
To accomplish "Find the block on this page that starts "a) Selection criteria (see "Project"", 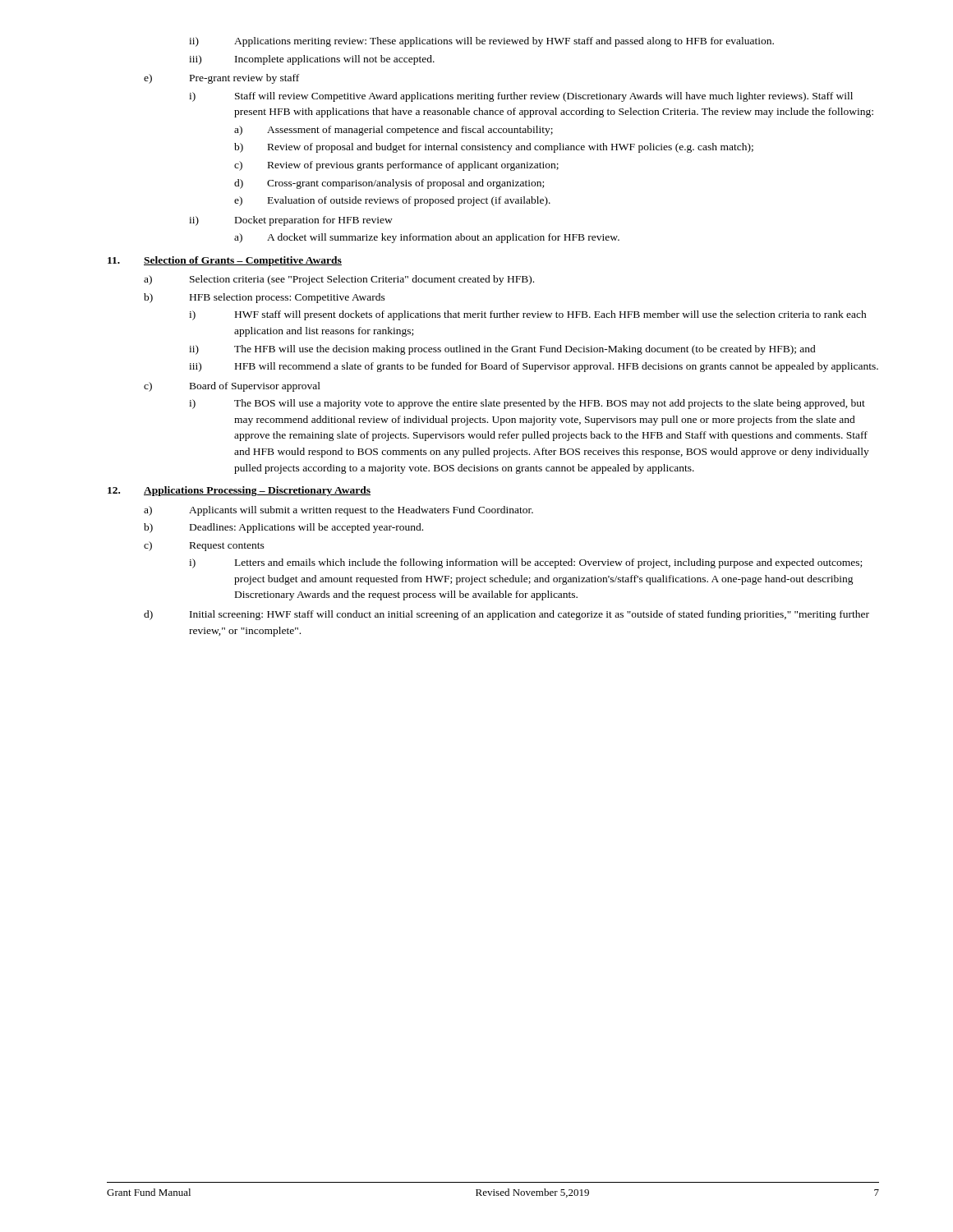I will pos(511,279).
